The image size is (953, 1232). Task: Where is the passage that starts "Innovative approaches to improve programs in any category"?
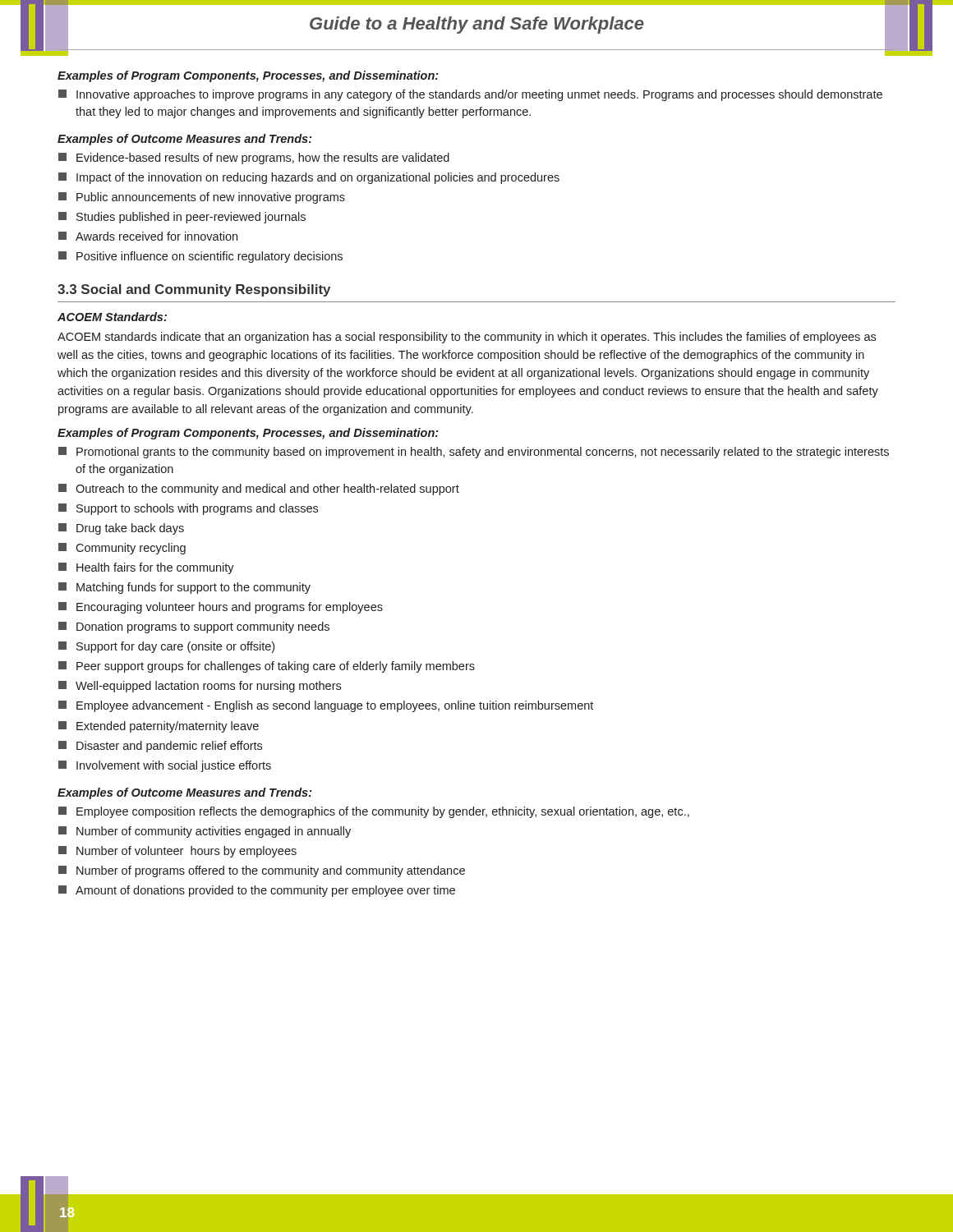point(476,103)
